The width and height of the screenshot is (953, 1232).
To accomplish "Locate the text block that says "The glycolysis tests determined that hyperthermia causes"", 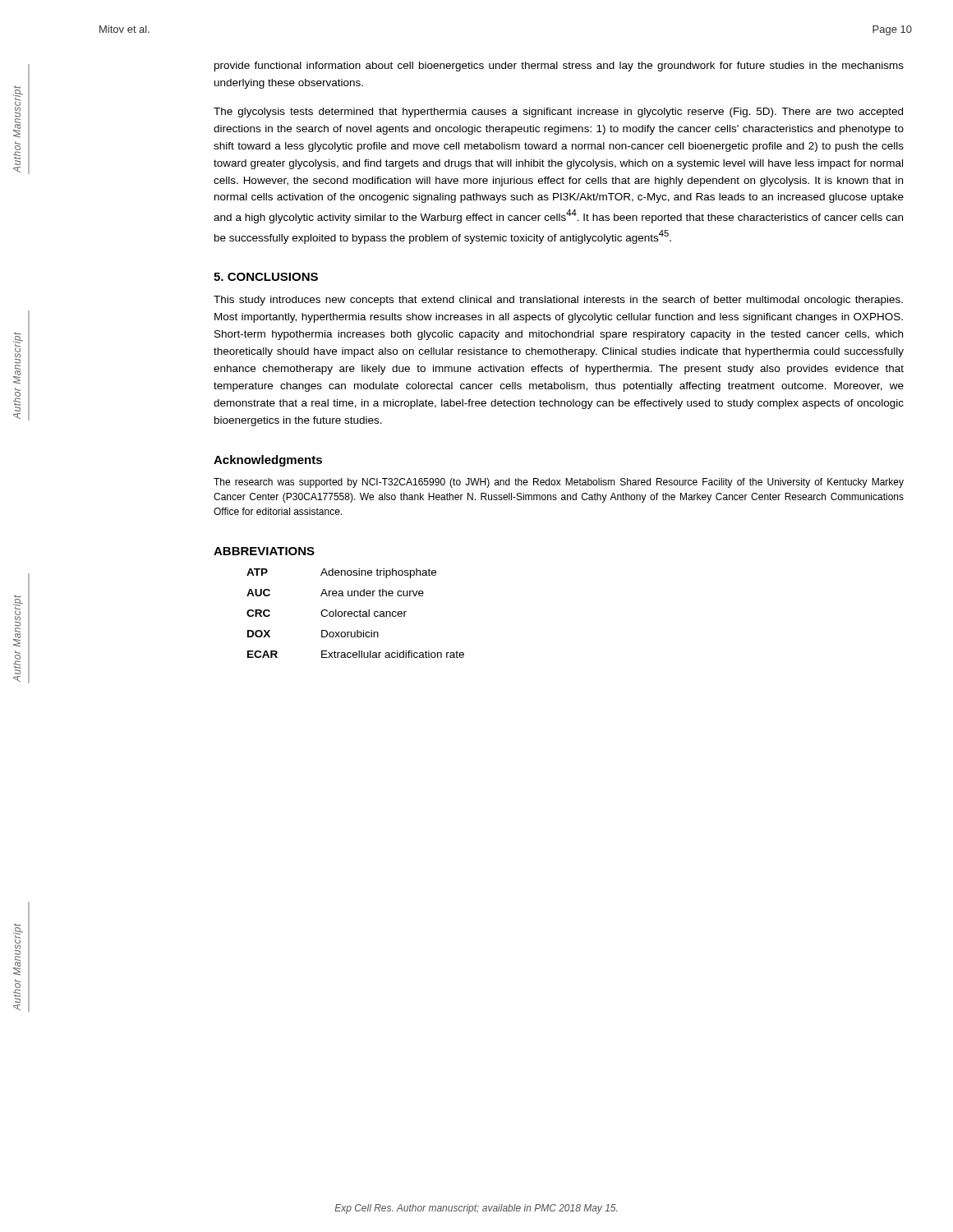I will [559, 174].
